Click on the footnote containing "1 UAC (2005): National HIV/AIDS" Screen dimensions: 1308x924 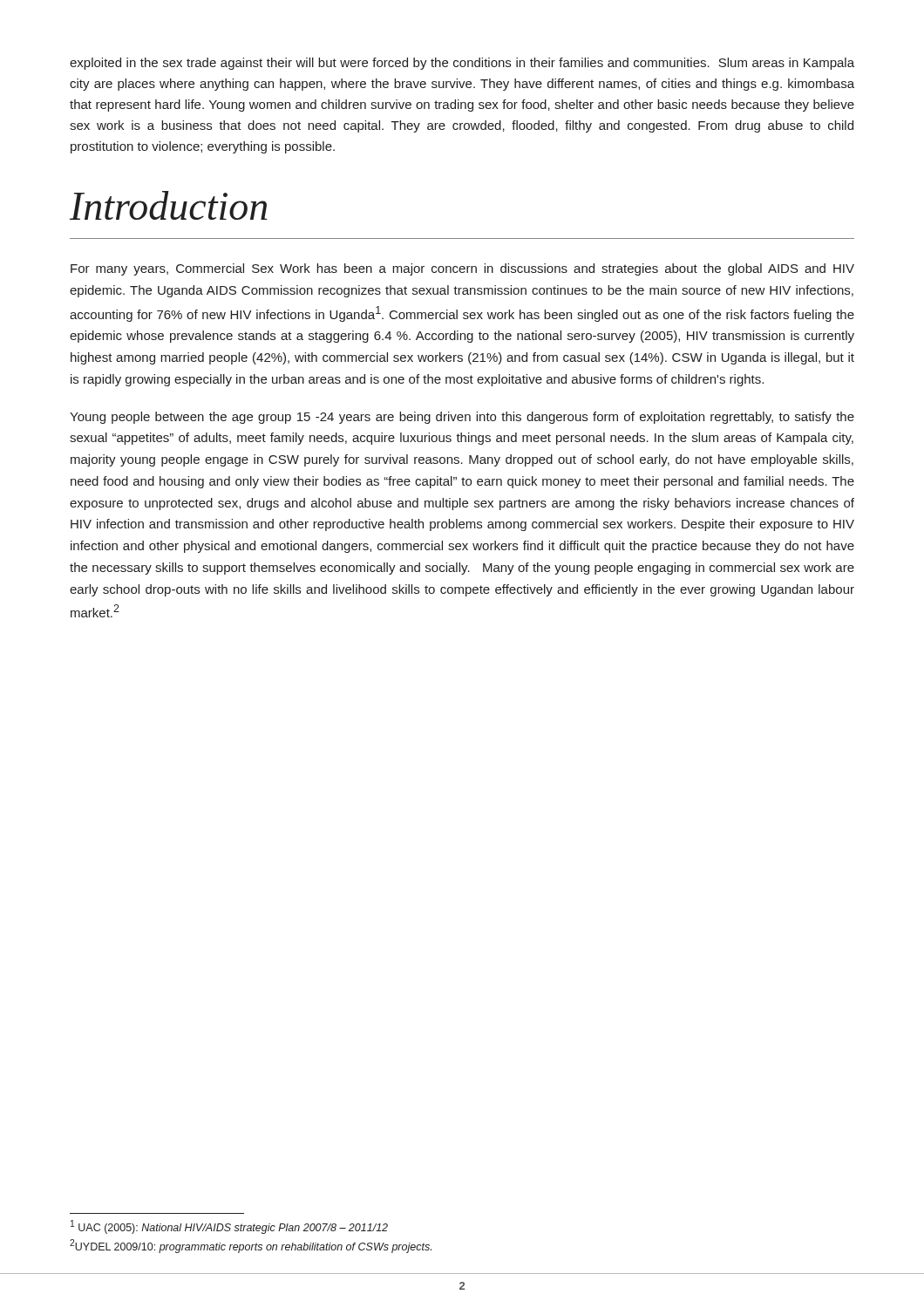(x=251, y=1233)
